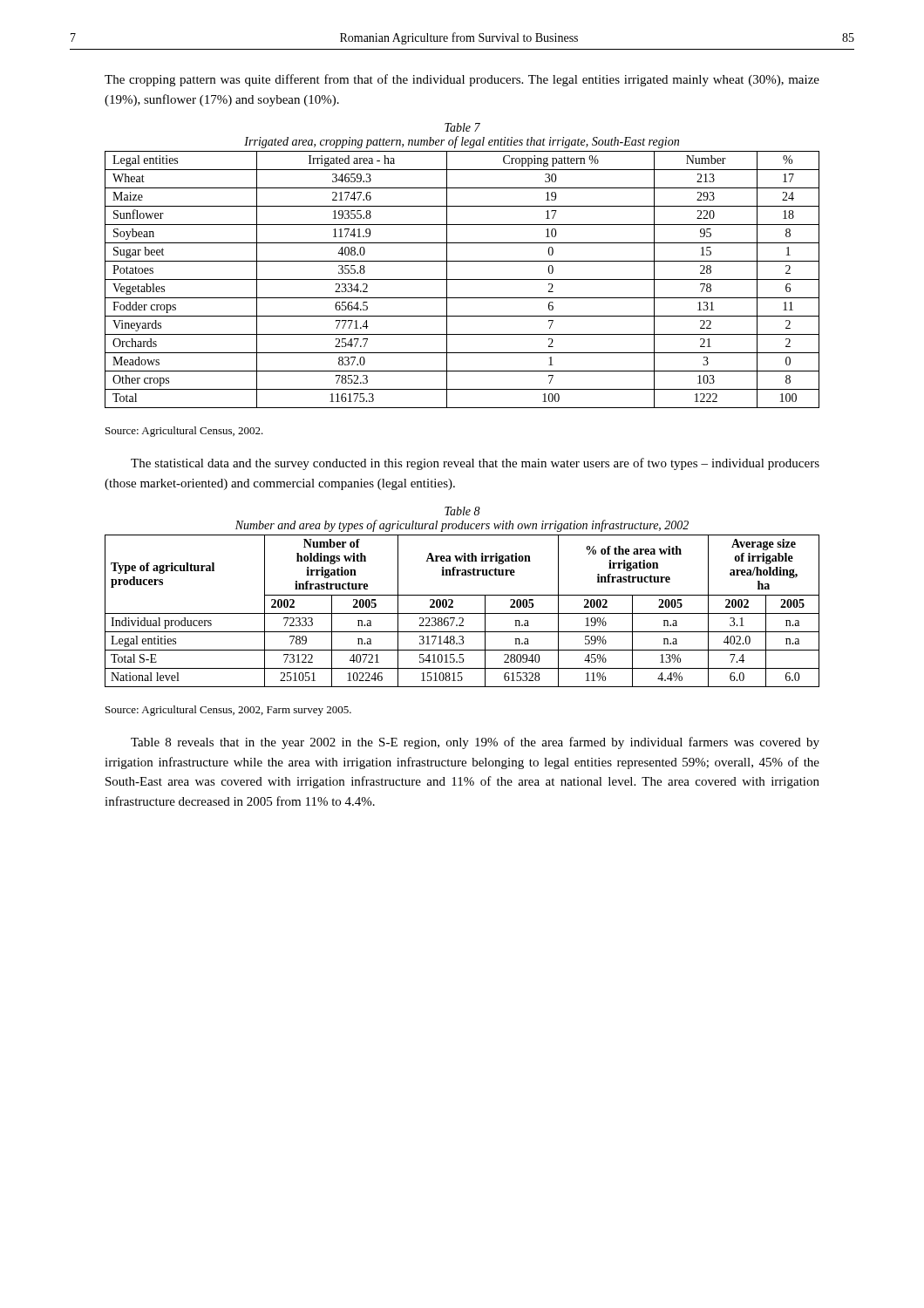Navigate to the element starting "The cropping pattern was quite different"
The height and width of the screenshot is (1308, 924).
[462, 89]
